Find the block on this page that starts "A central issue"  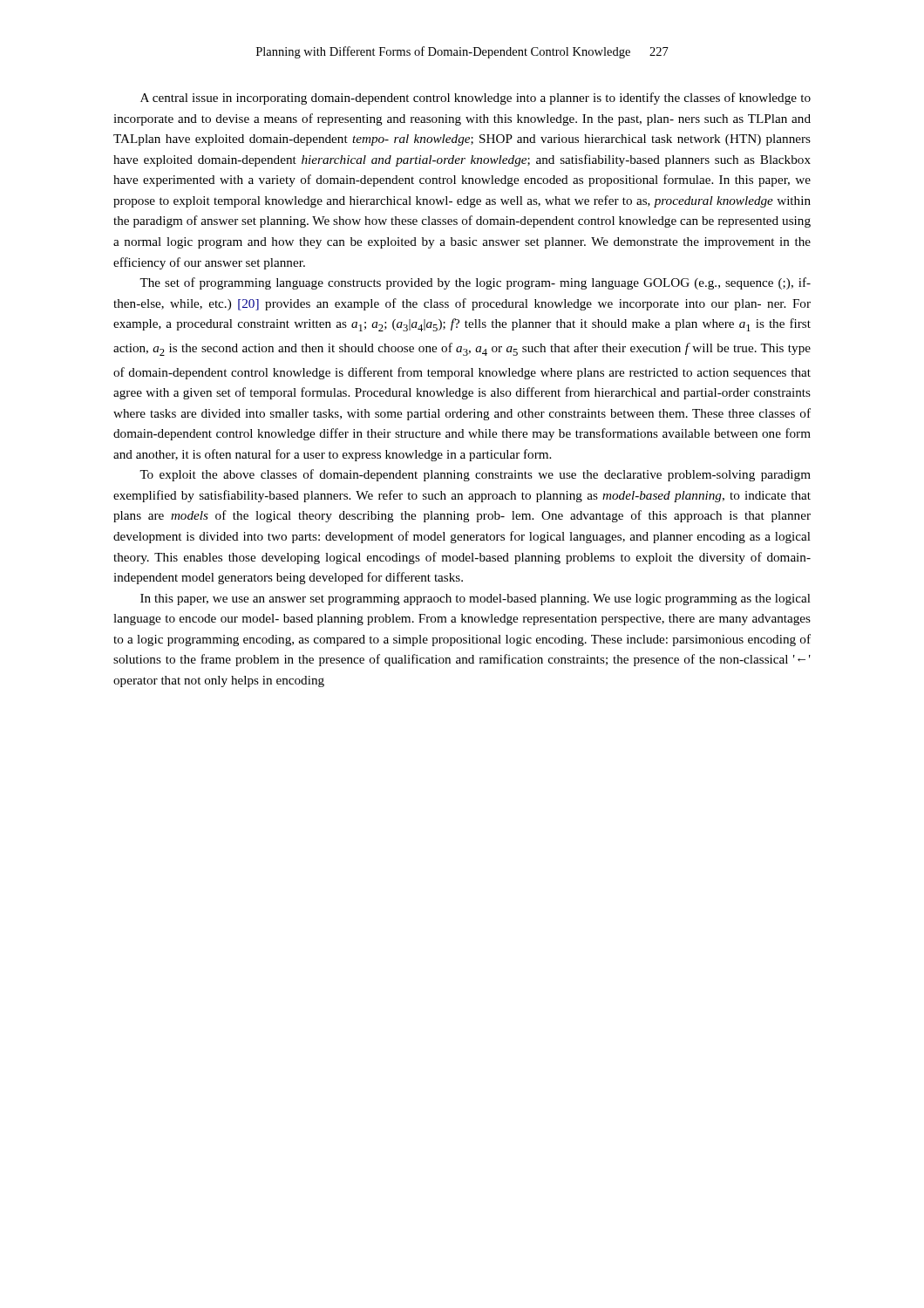click(462, 180)
